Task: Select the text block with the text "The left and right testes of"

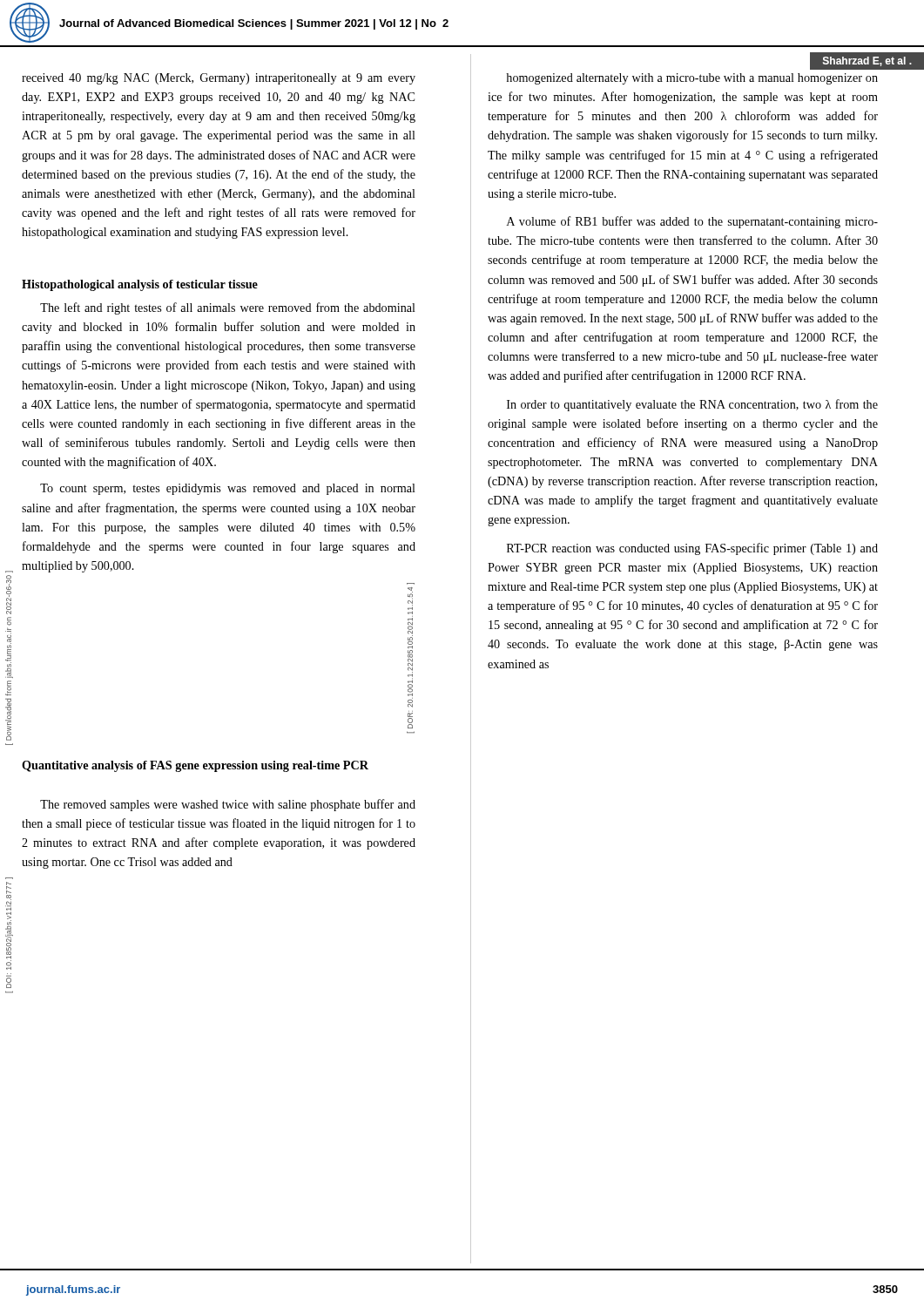Action: pyautogui.click(x=219, y=437)
